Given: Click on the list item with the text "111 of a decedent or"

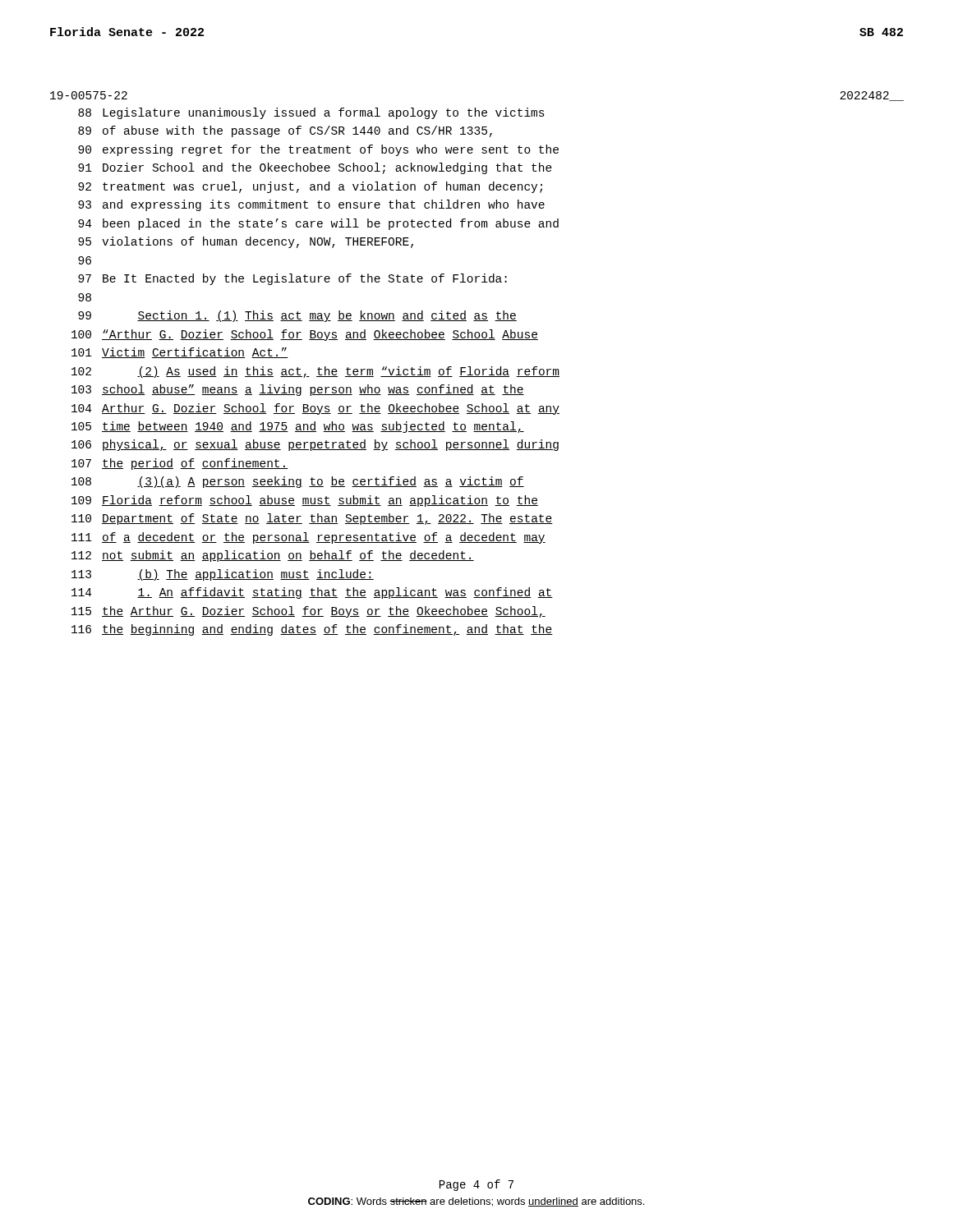Looking at the screenshot, I should (x=476, y=538).
